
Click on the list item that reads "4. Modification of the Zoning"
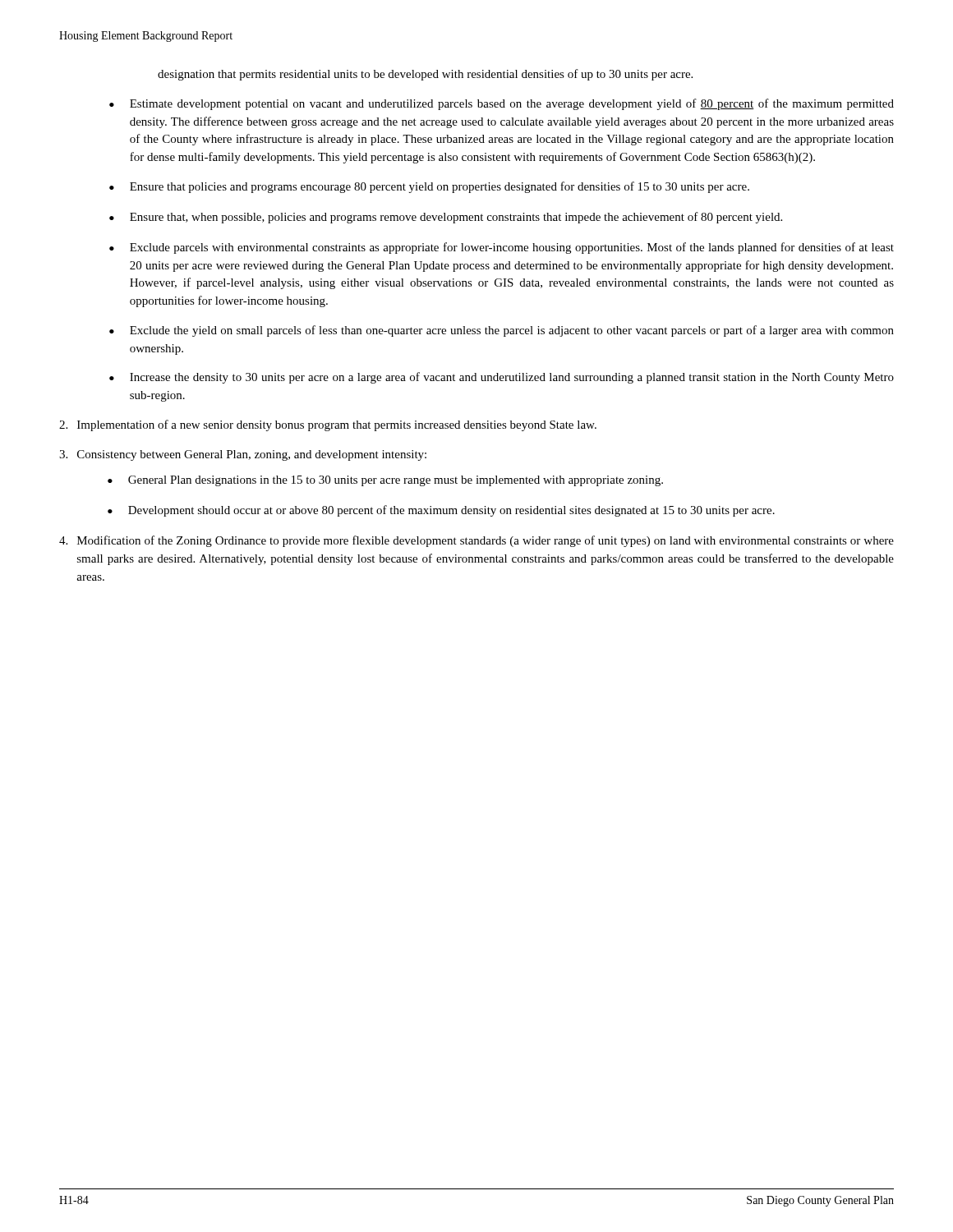476,559
